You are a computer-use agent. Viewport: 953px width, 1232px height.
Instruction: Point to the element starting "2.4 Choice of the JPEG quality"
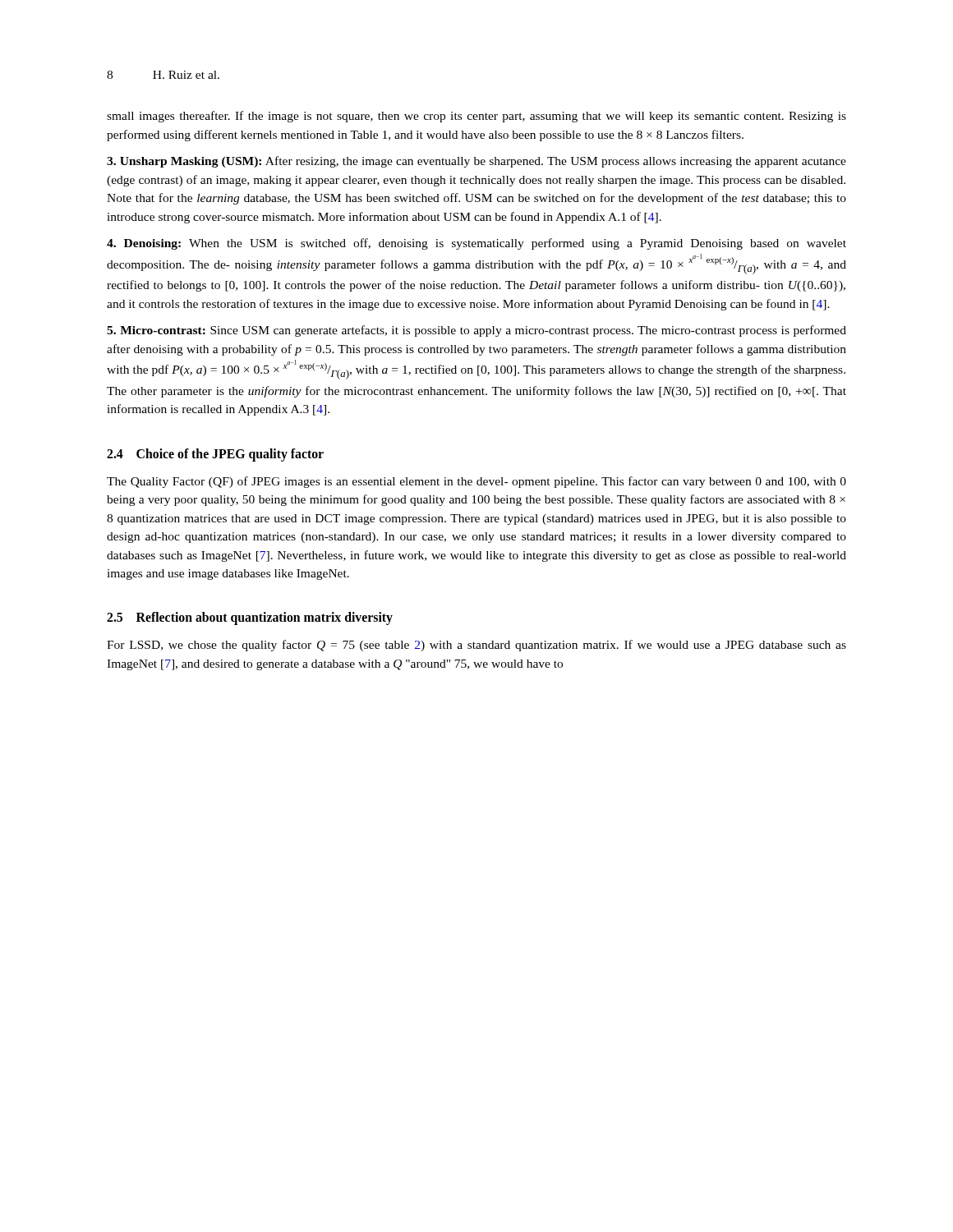[215, 454]
